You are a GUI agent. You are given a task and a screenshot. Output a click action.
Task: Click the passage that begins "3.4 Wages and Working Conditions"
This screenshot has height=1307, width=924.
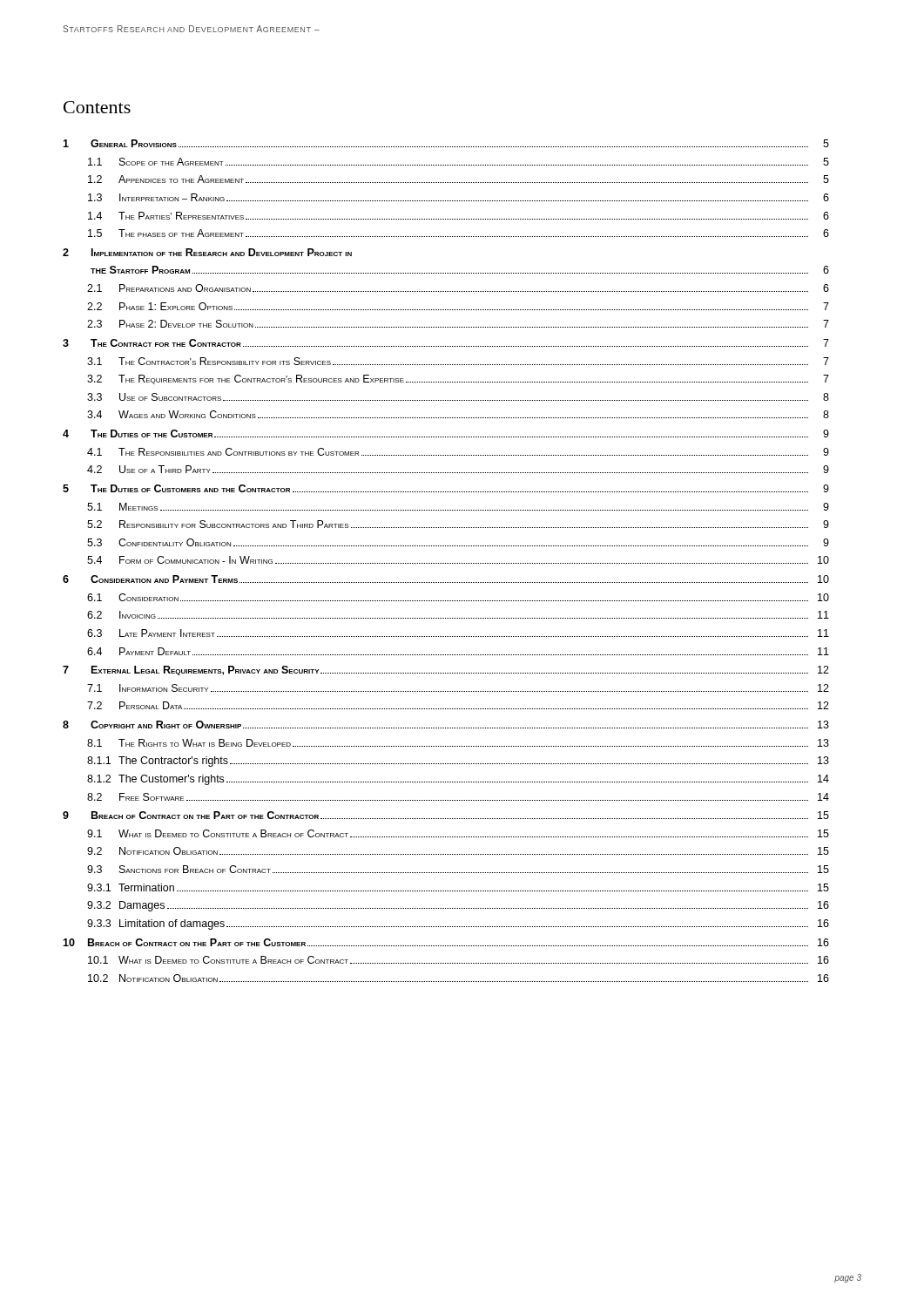458,415
